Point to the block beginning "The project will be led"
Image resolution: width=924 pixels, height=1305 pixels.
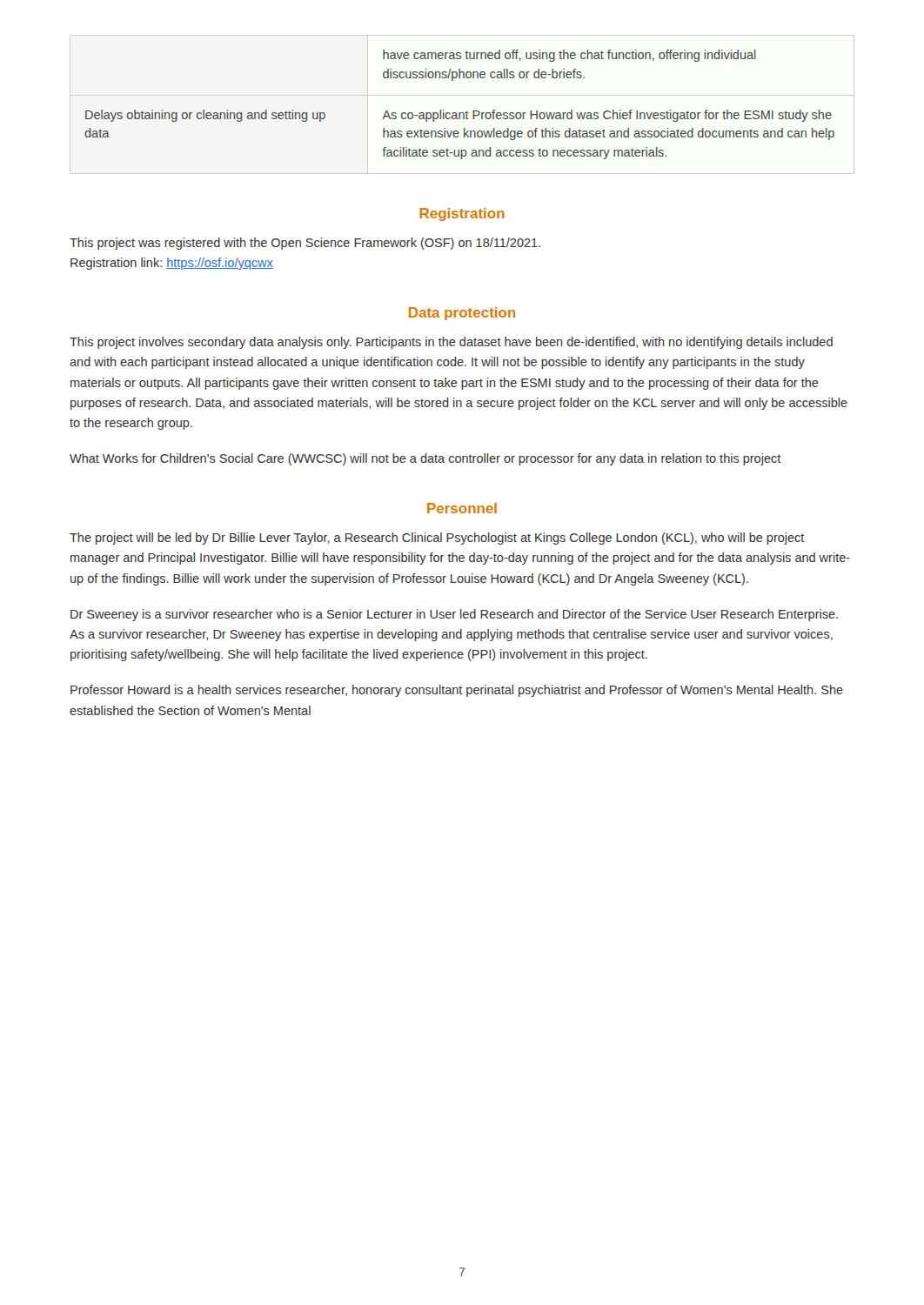click(460, 558)
